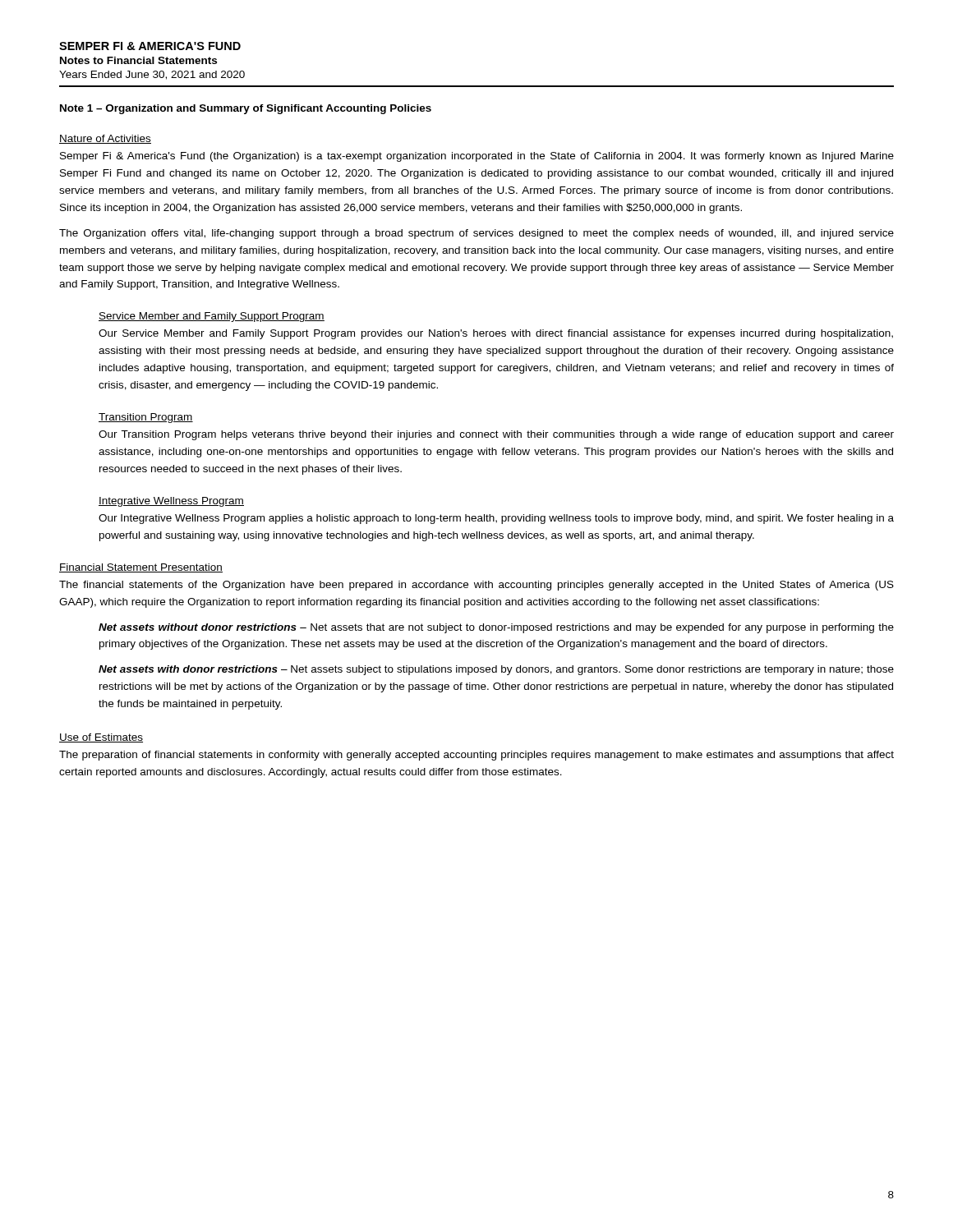Locate the text "Integrative Wellness Program"

[171, 500]
